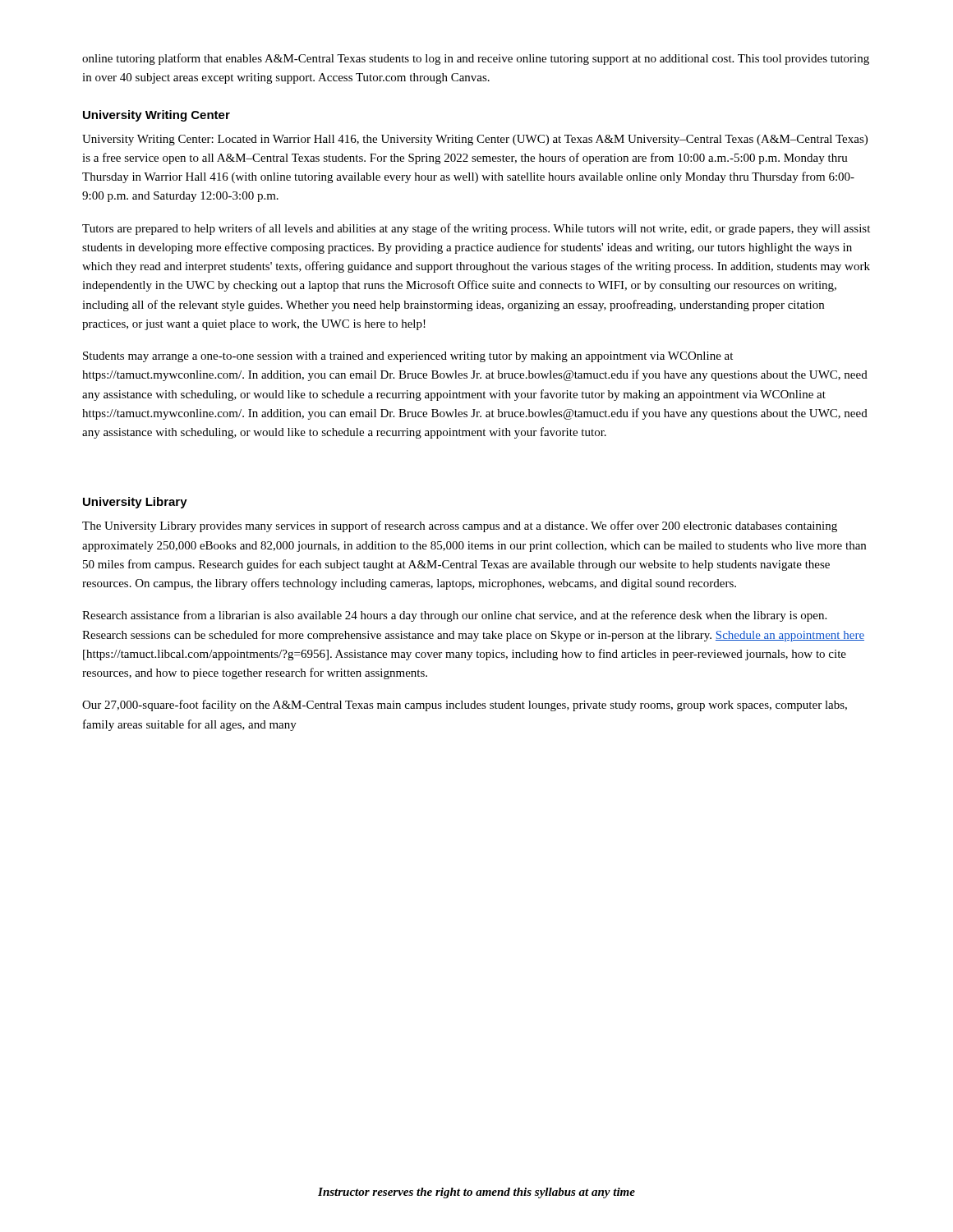Select the text block starting "The University Library provides many services in support"

coord(474,555)
